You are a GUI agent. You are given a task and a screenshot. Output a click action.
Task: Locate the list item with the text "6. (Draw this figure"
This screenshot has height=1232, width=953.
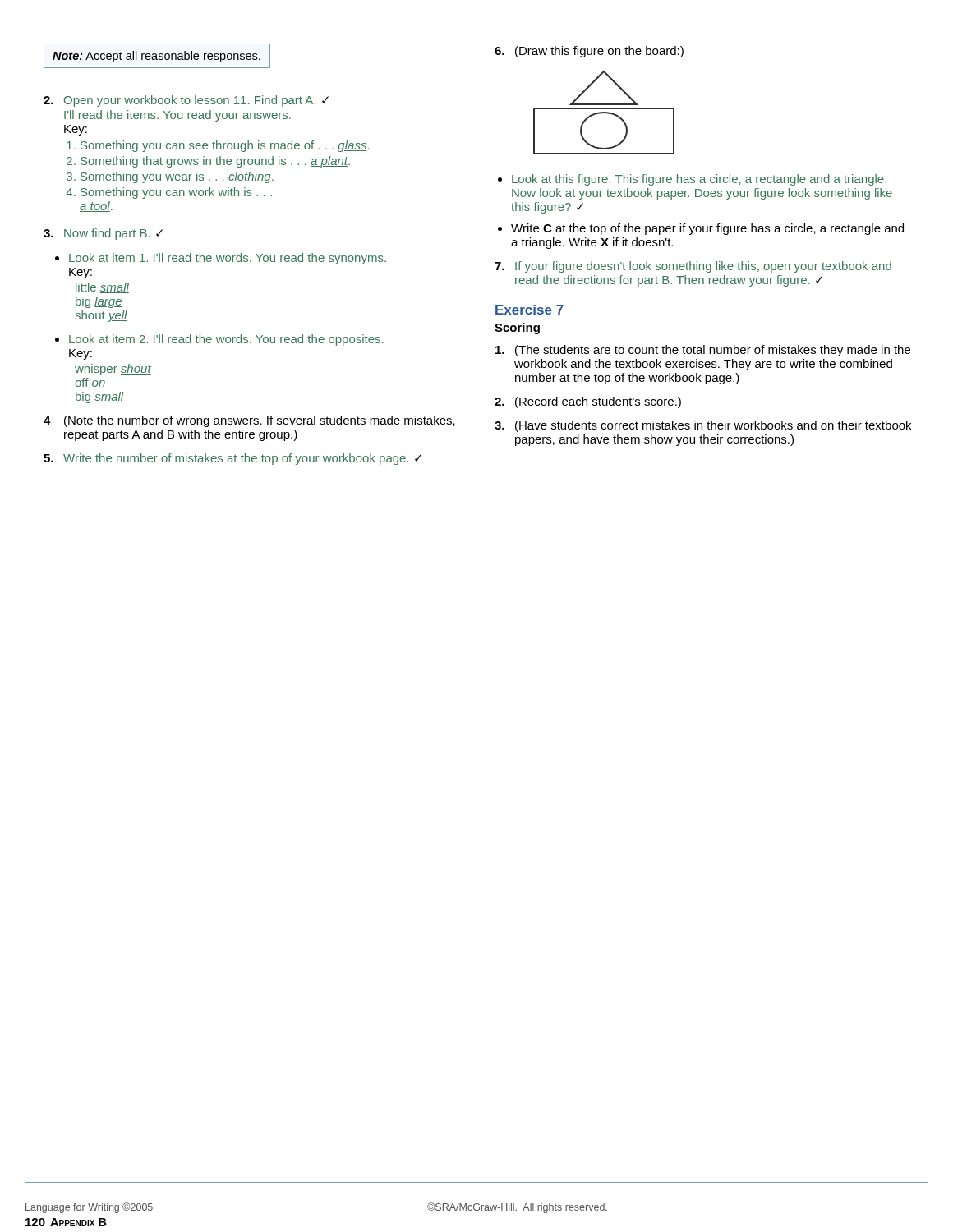click(589, 52)
